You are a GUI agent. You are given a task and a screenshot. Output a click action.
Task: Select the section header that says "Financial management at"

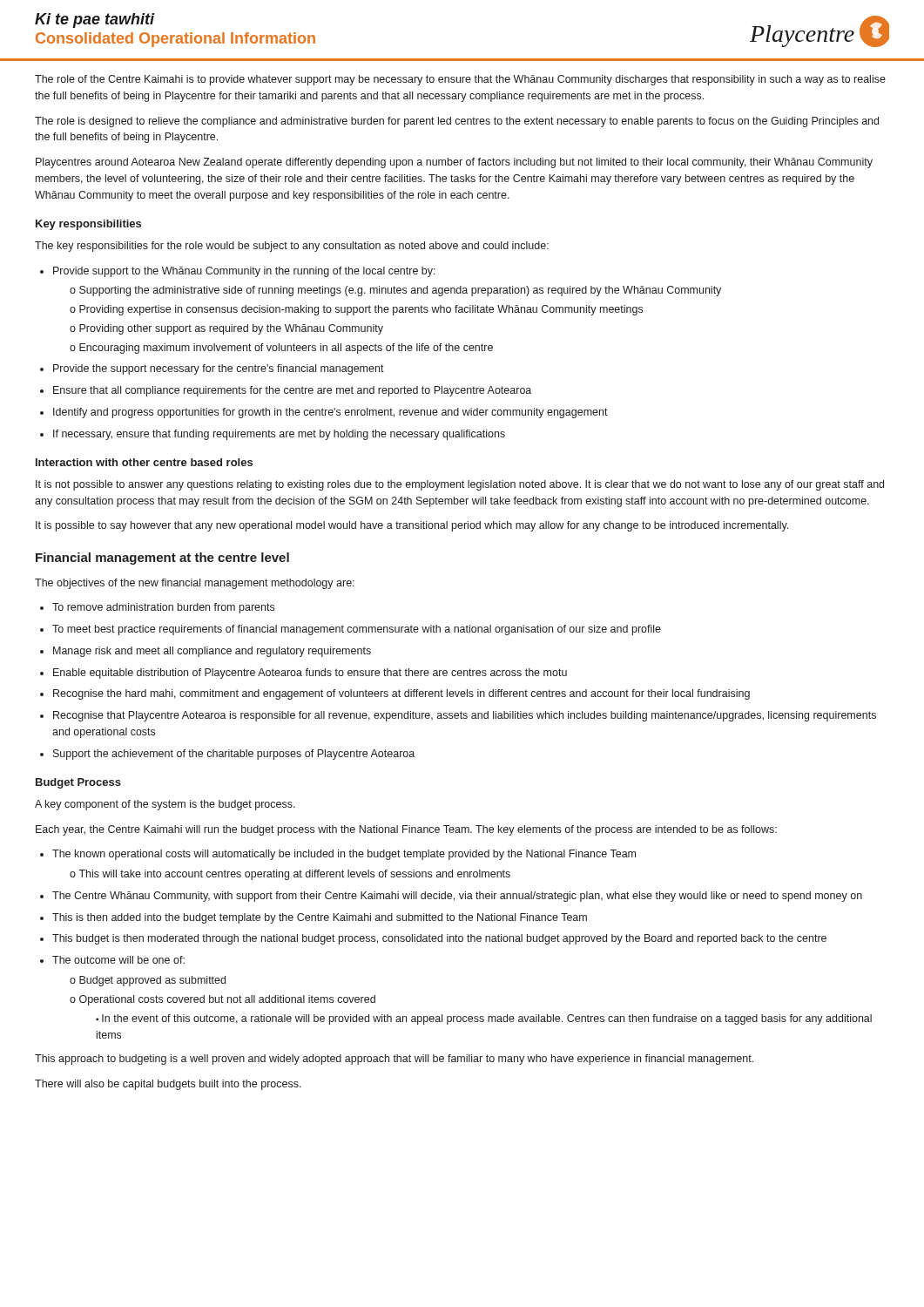pyautogui.click(x=162, y=559)
